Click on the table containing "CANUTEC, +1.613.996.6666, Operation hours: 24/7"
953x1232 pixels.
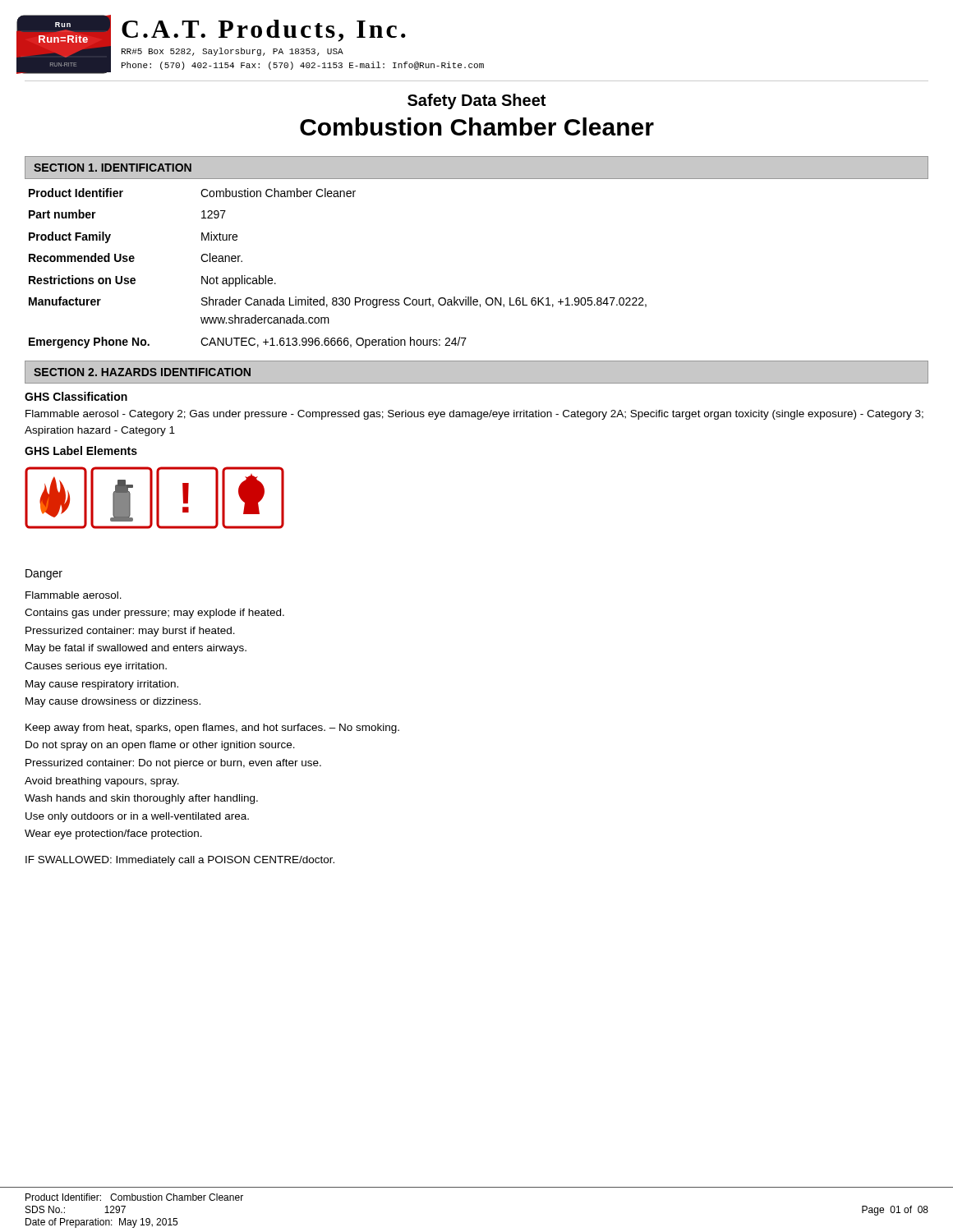point(476,267)
